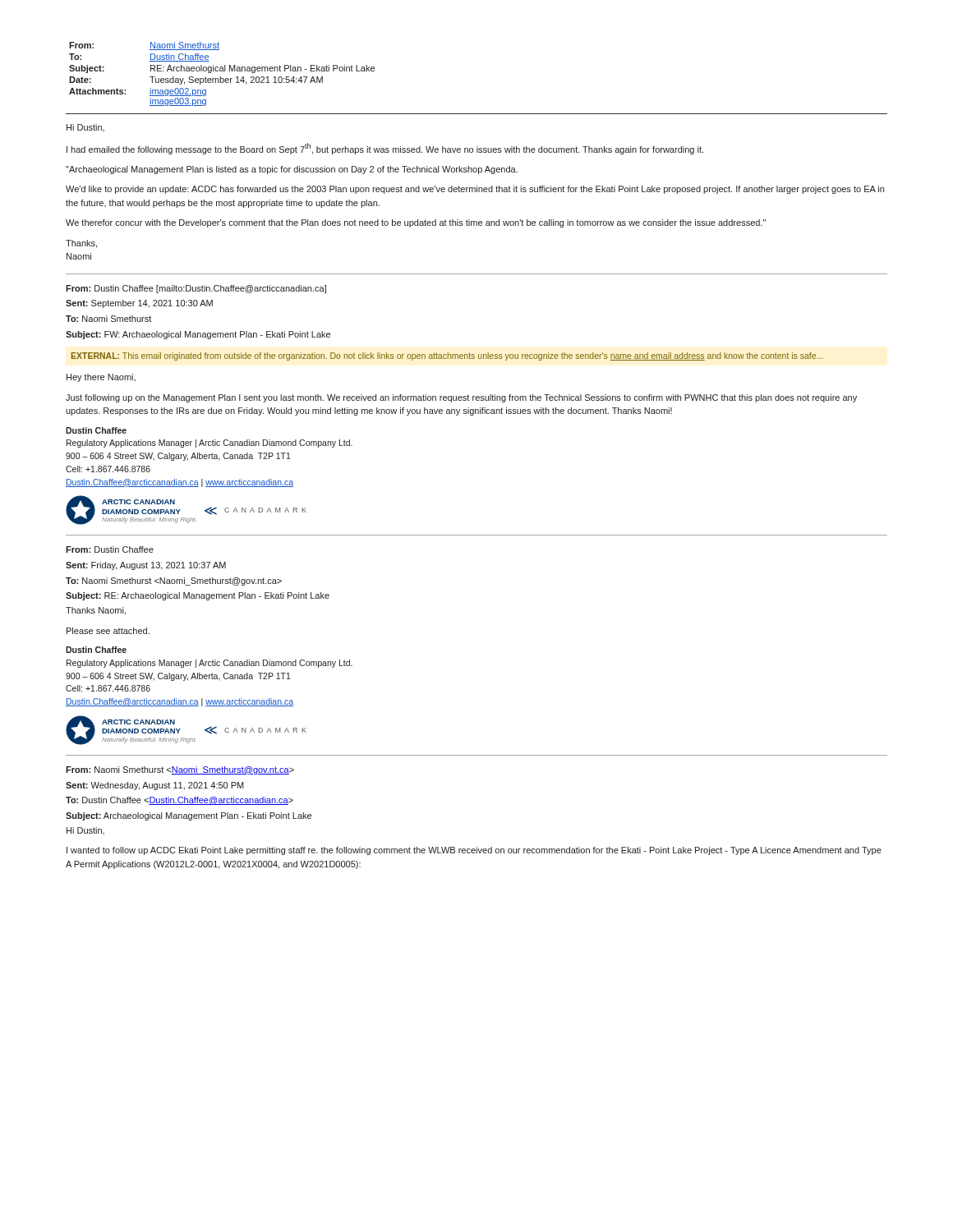This screenshot has height=1232, width=953.
Task: Select the text block containing "I wanted to follow up ACDC Ekati Point"
Action: coord(474,857)
